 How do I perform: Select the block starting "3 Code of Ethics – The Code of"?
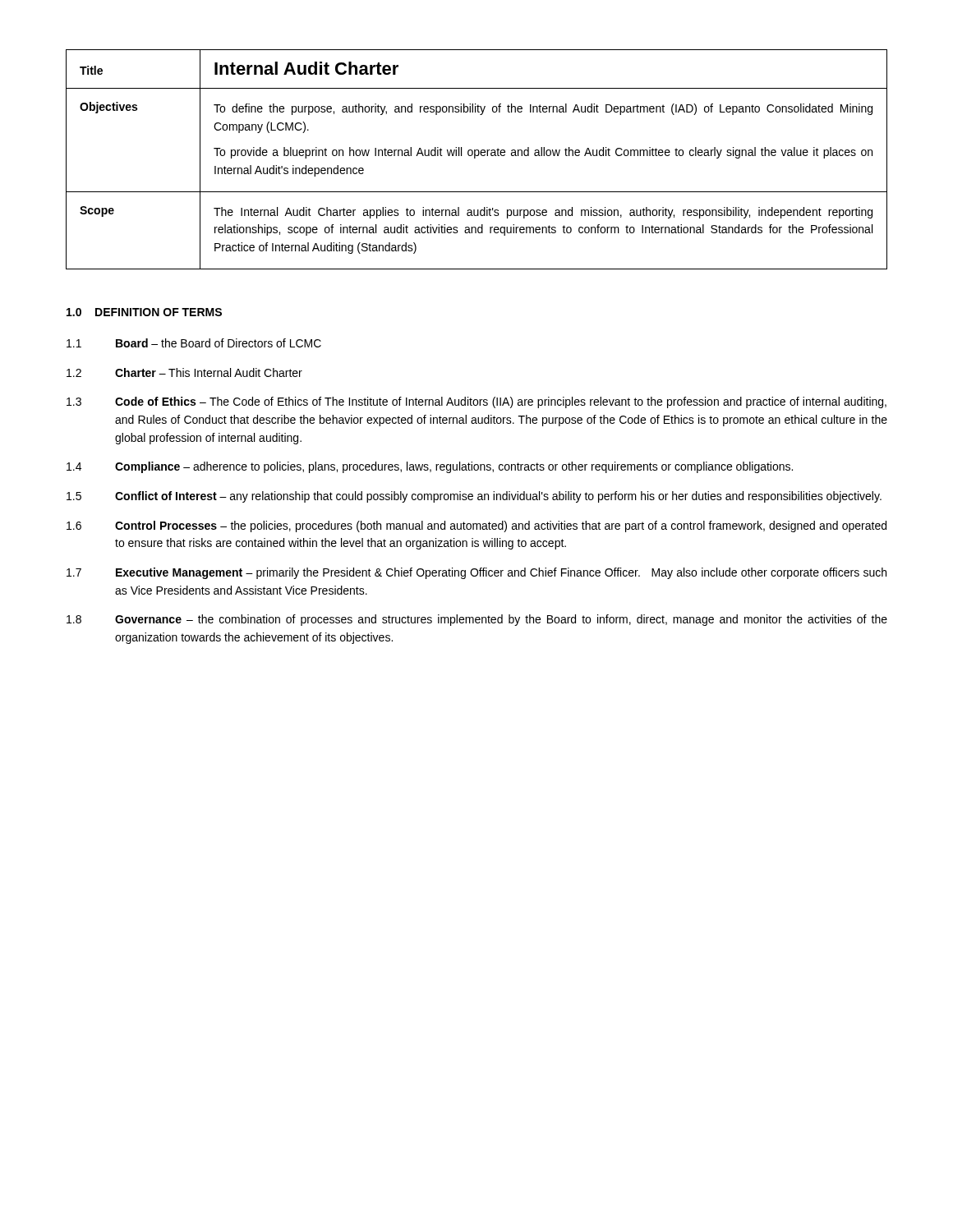[476, 420]
